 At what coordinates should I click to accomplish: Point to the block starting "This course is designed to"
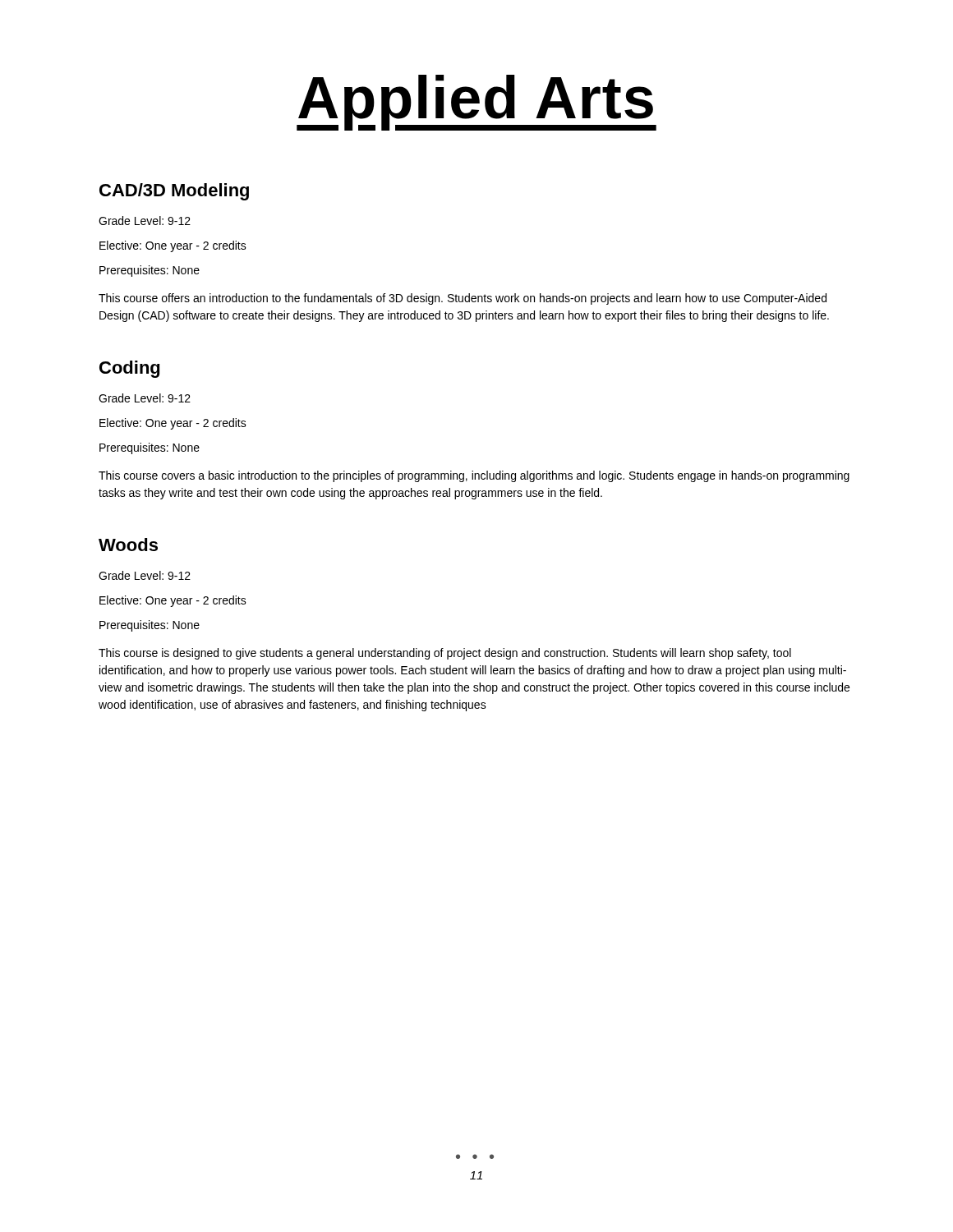474,679
